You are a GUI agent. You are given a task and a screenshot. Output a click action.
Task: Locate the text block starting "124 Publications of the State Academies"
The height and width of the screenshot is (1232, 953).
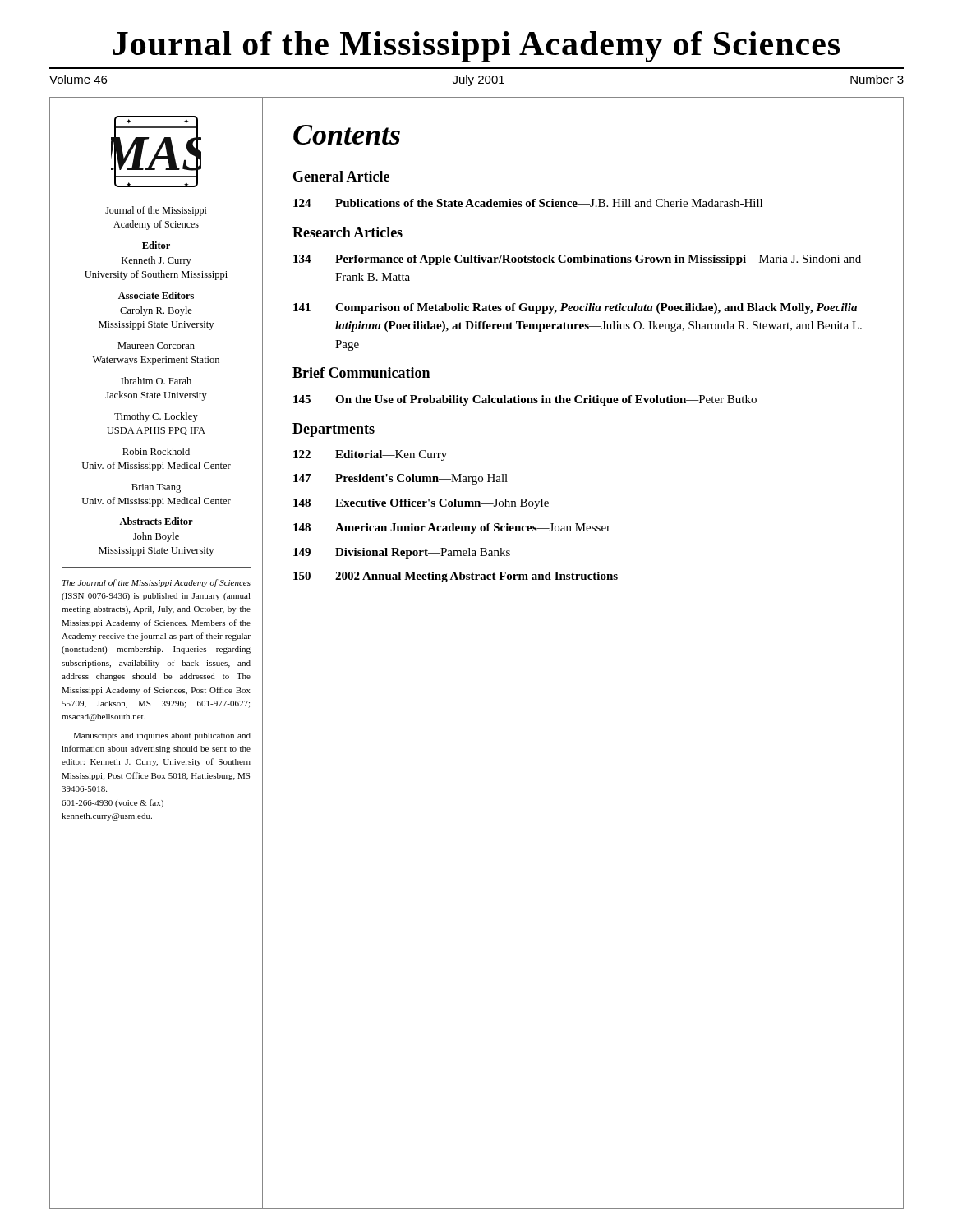point(528,203)
